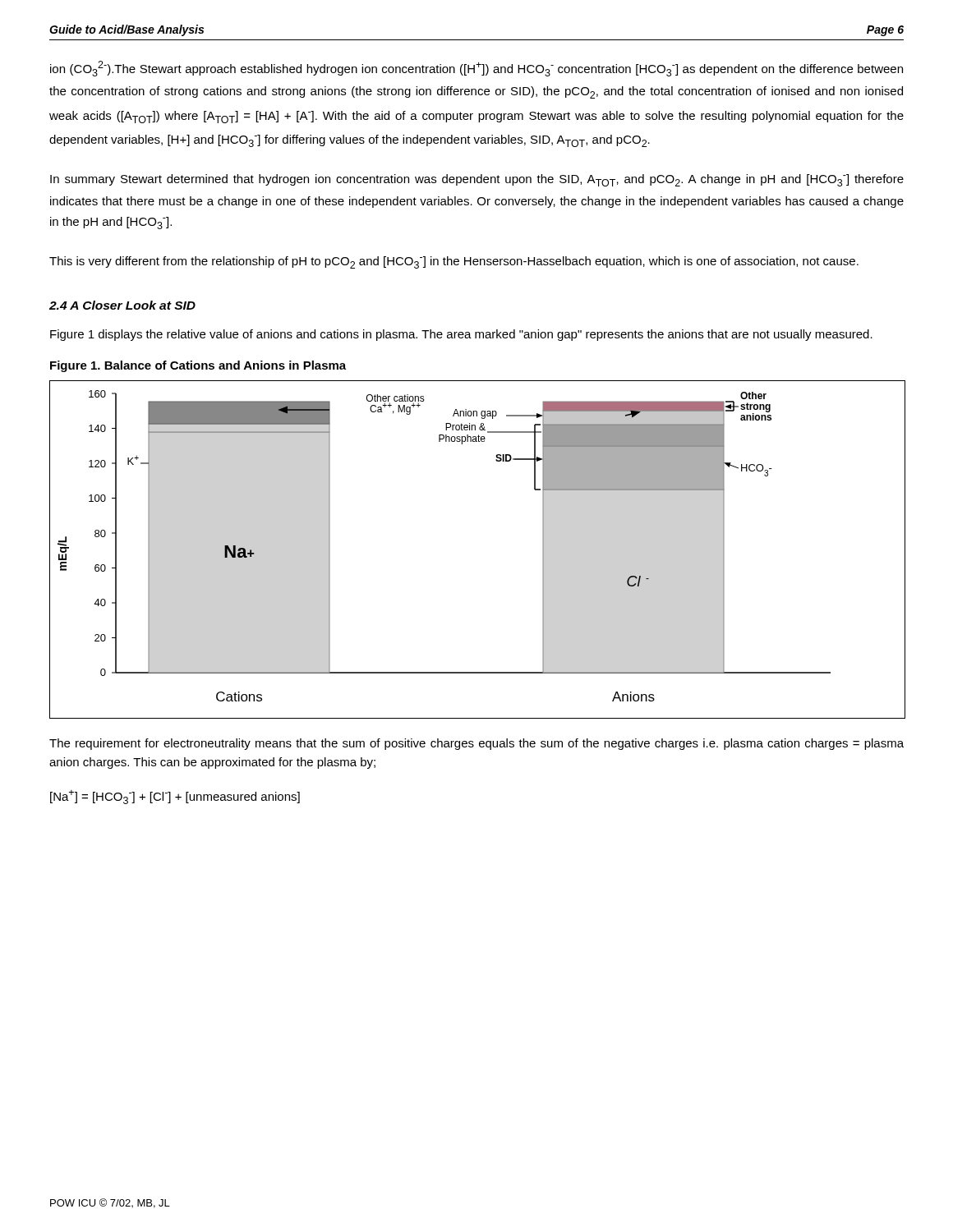Click on the text starting "Figure 1. Balance of Cations and Anions in"

click(x=198, y=365)
